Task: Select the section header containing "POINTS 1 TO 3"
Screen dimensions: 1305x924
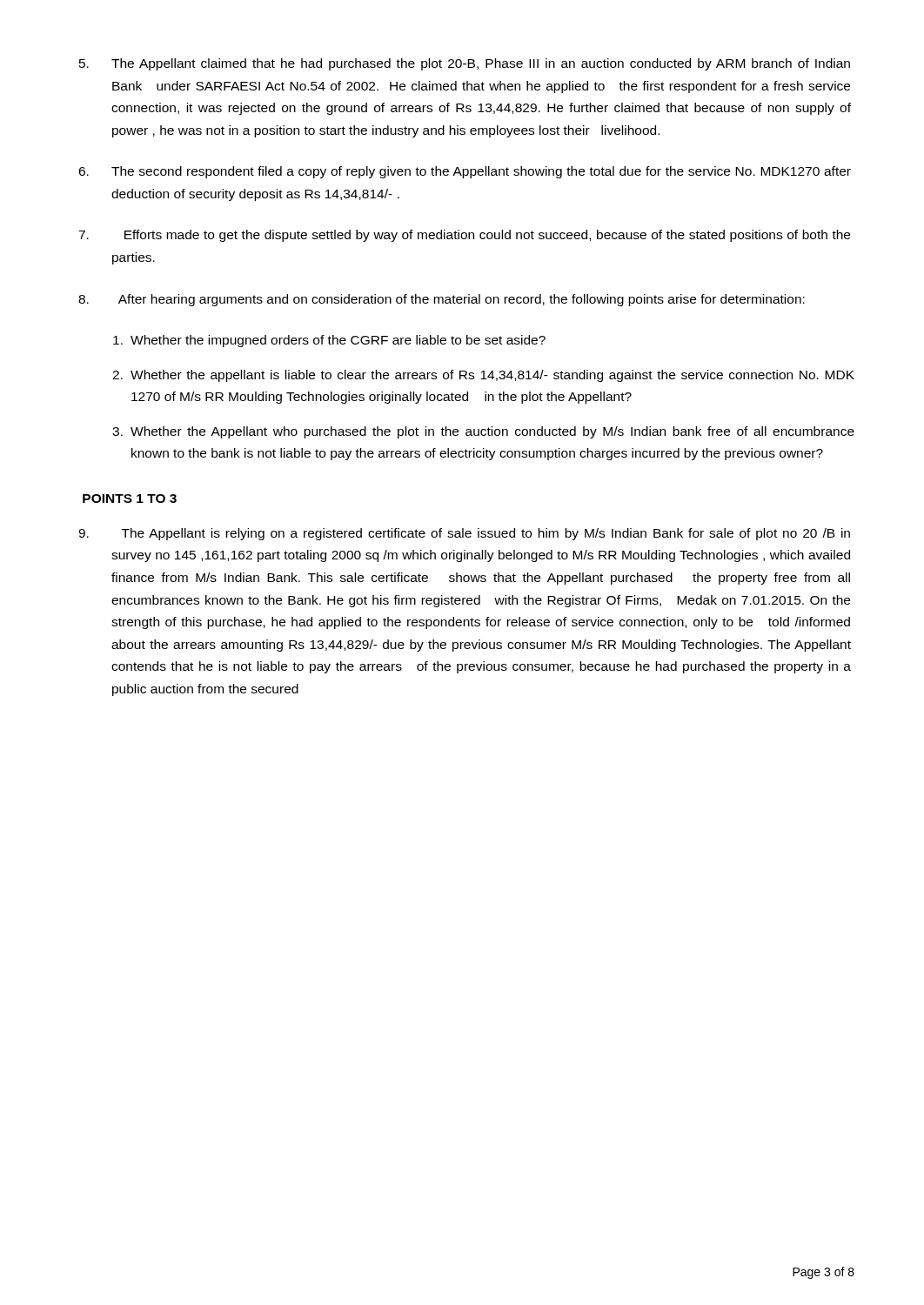Action: [128, 498]
